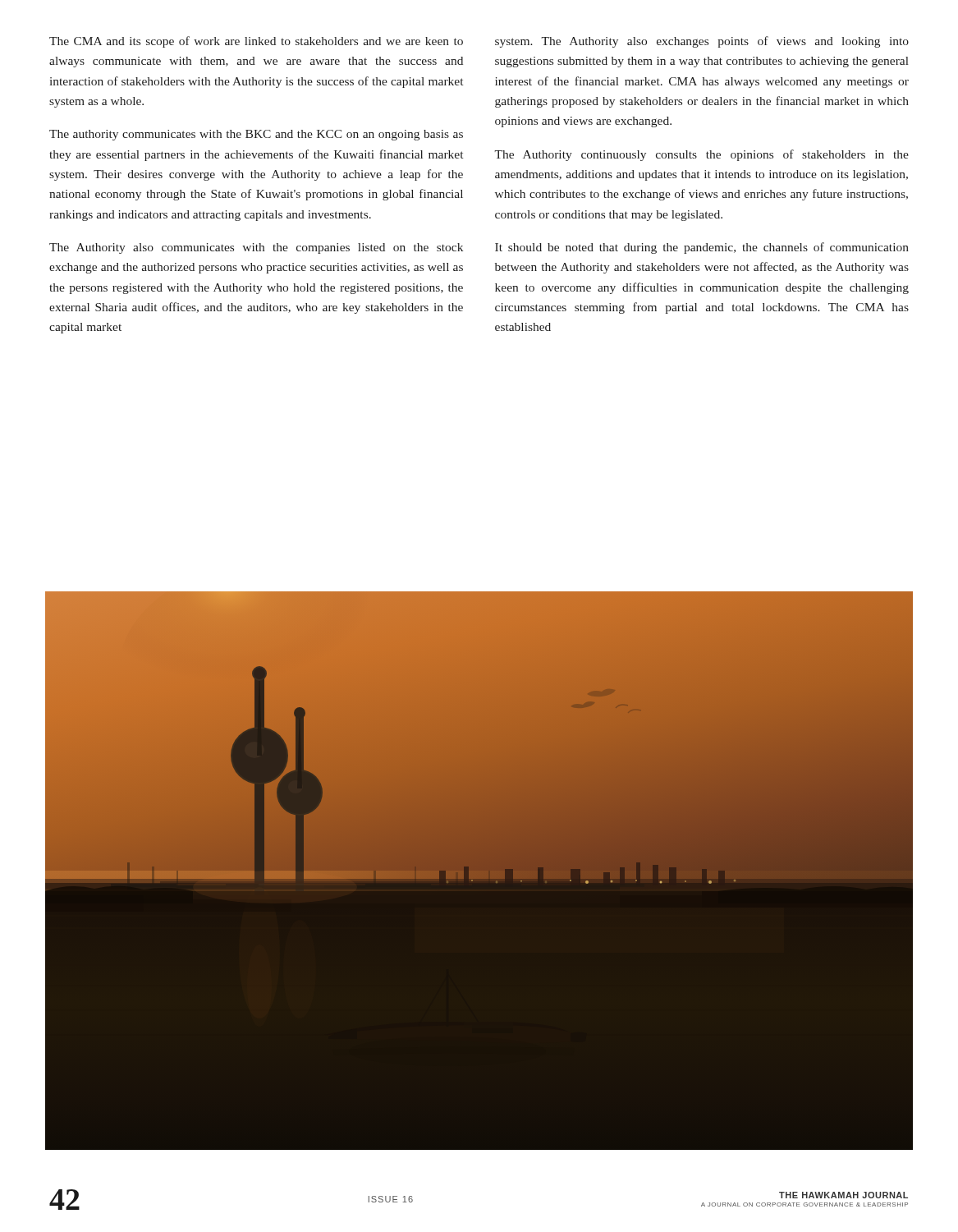Select the passage starting "The CMA and its scope of"
Viewport: 958px width, 1232px height.
pyautogui.click(x=256, y=184)
